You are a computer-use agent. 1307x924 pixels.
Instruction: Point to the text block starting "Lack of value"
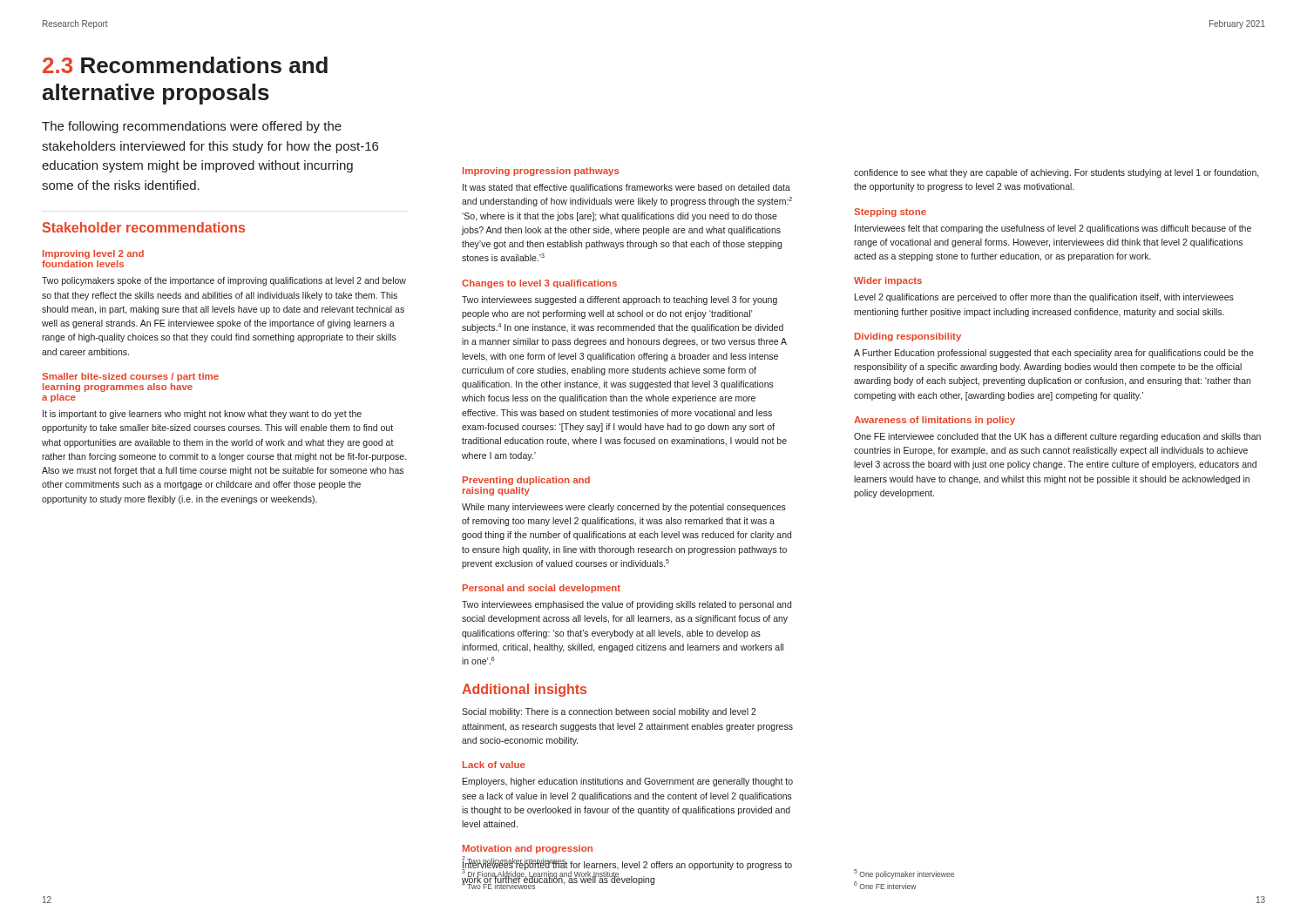[494, 765]
